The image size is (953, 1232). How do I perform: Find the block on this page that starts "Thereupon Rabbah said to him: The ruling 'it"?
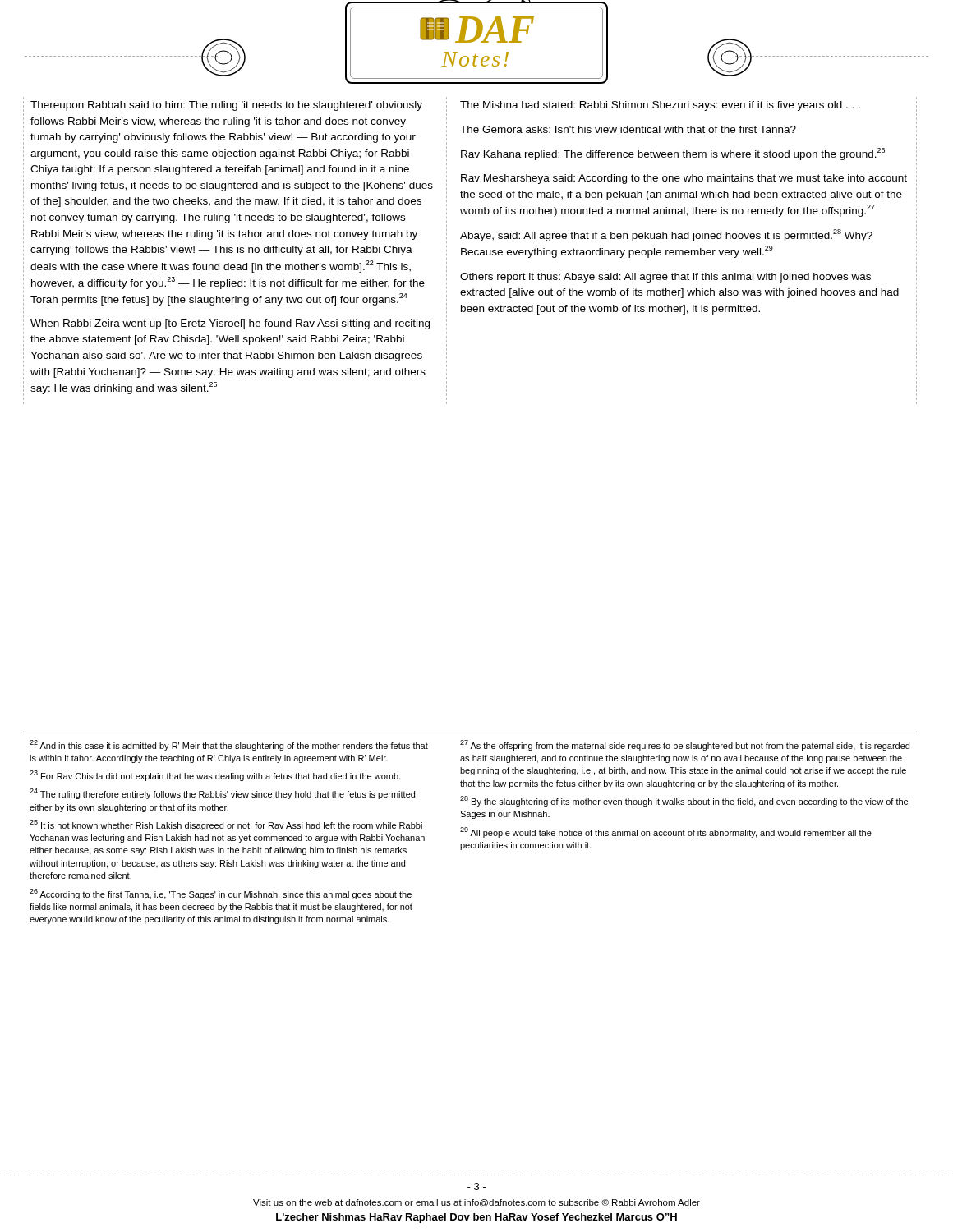pos(232,246)
